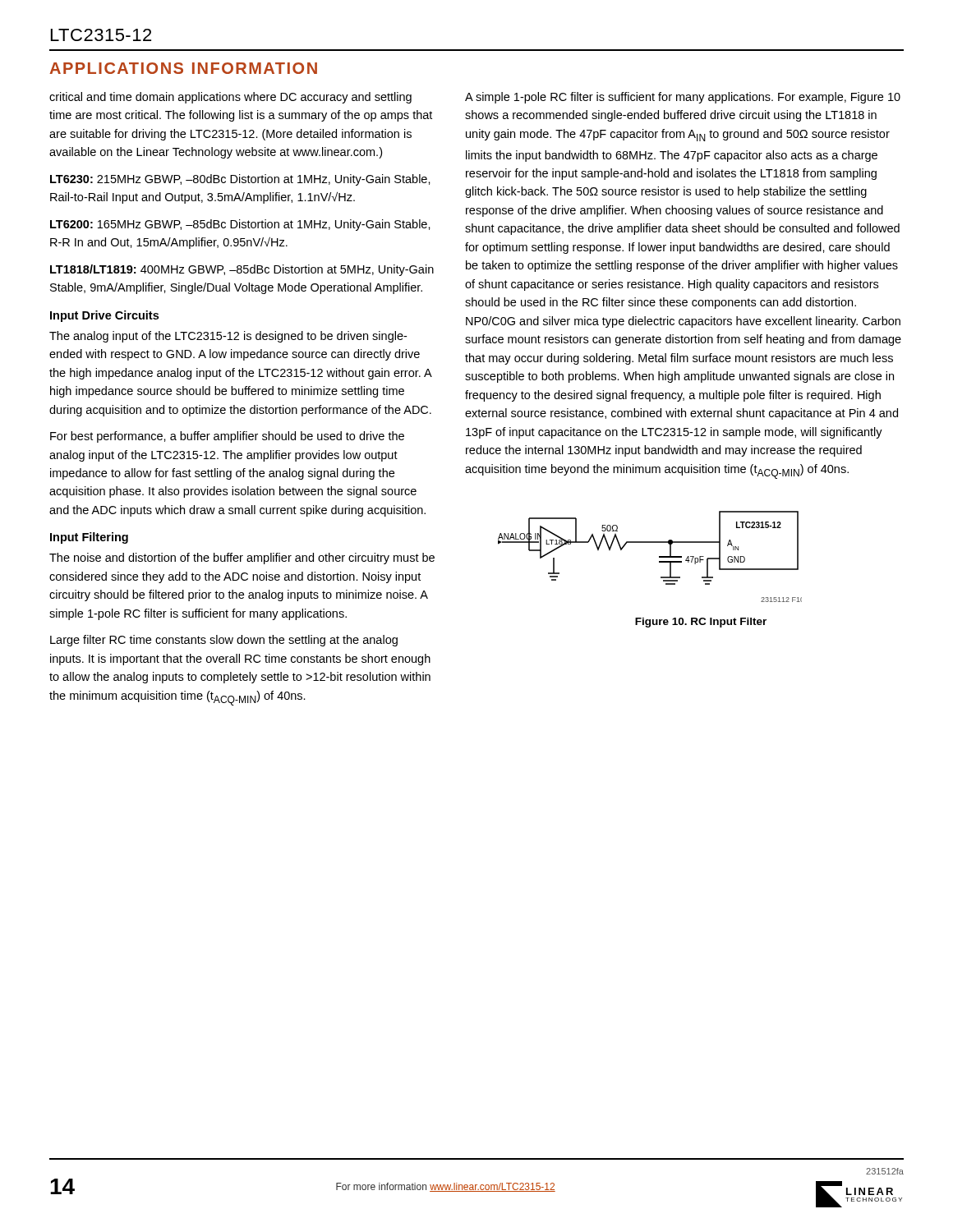Find the block on this page that starts "critical and time domain applications where DC"
This screenshot has width=953, height=1232.
(x=242, y=125)
